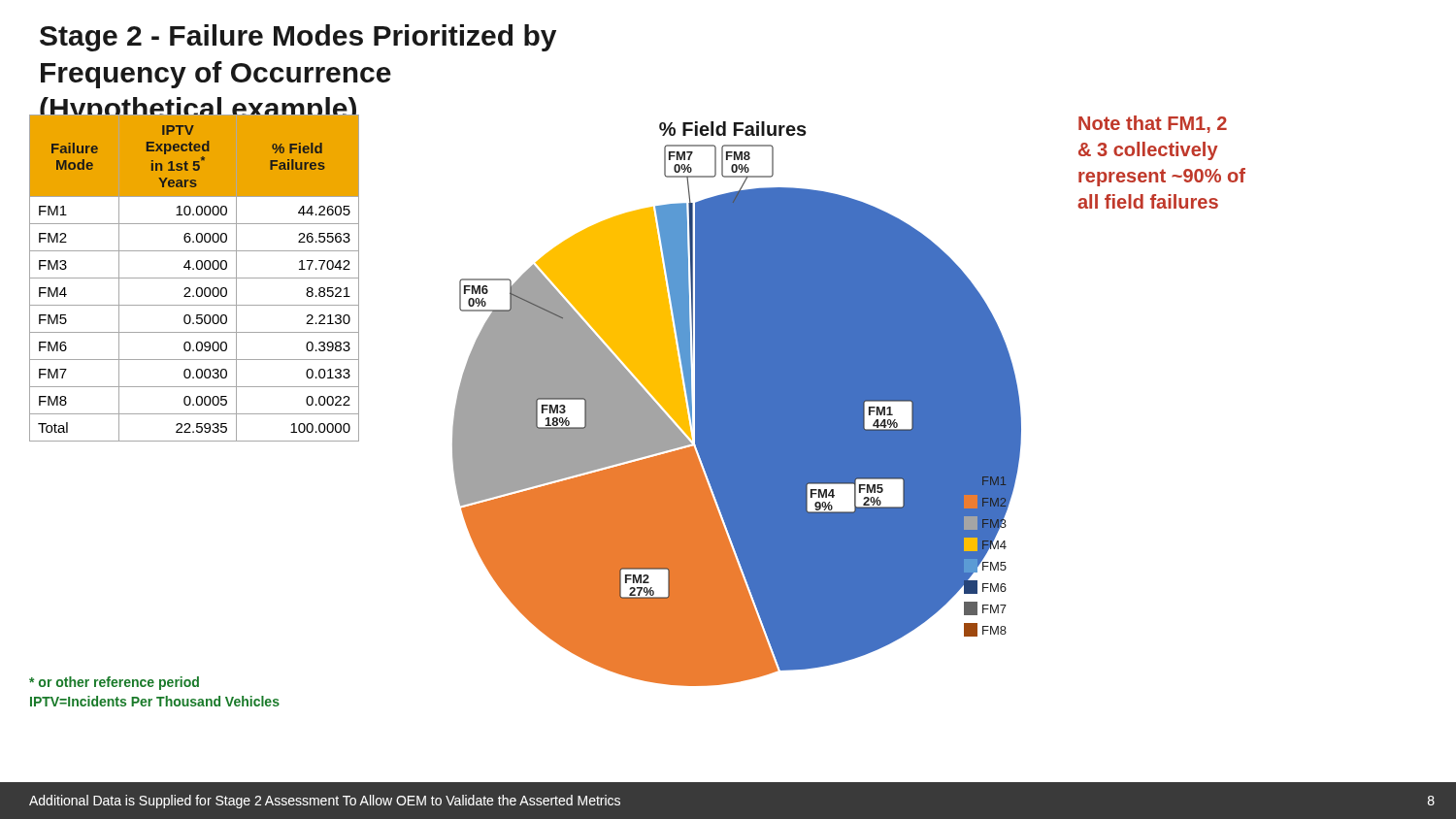Select the footnote that says "or other reference periodIPTV=Incidents Per Thousand"
Screen dimensions: 819x1456
click(204, 692)
